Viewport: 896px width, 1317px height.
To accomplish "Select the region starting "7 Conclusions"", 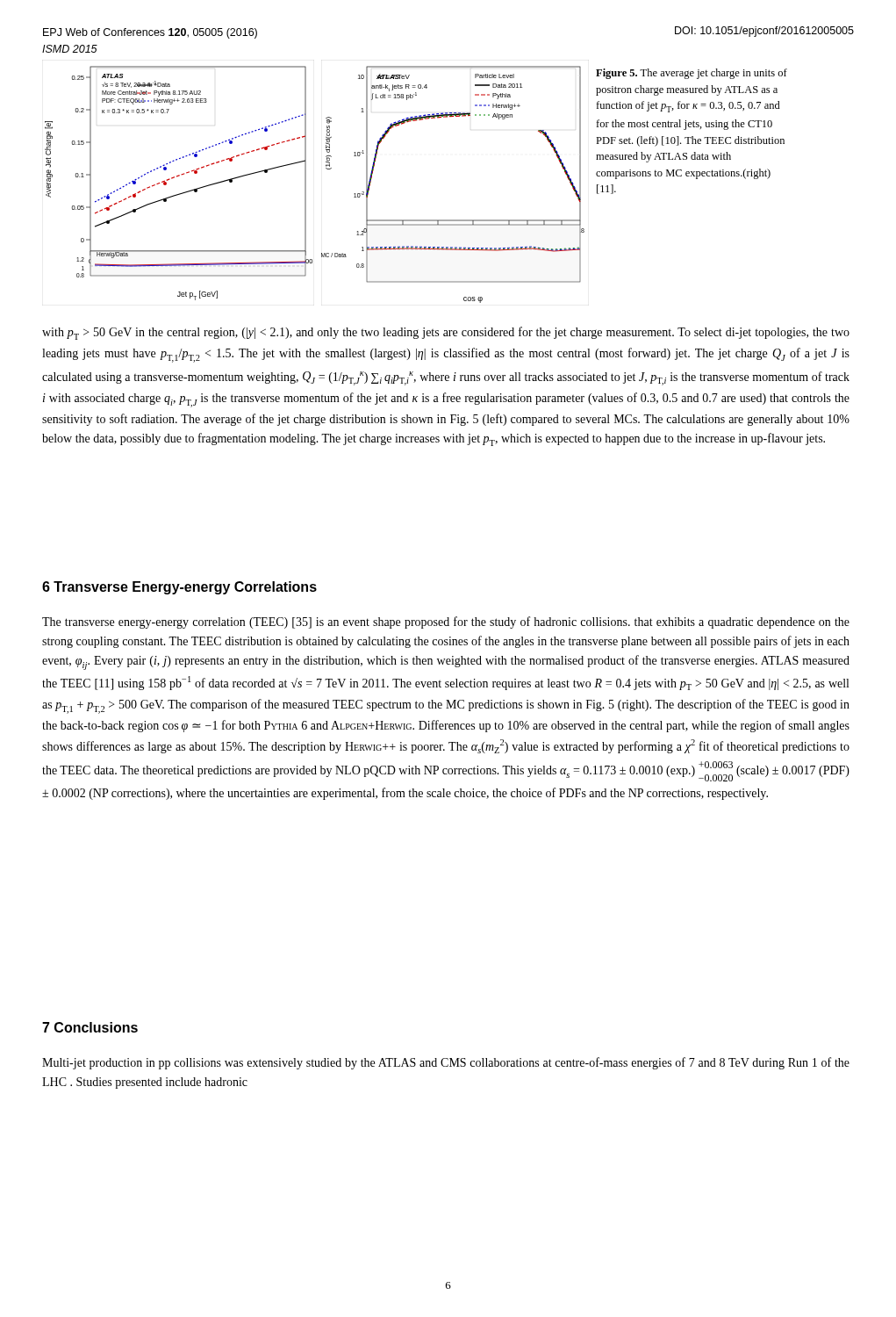I will pos(90,1028).
